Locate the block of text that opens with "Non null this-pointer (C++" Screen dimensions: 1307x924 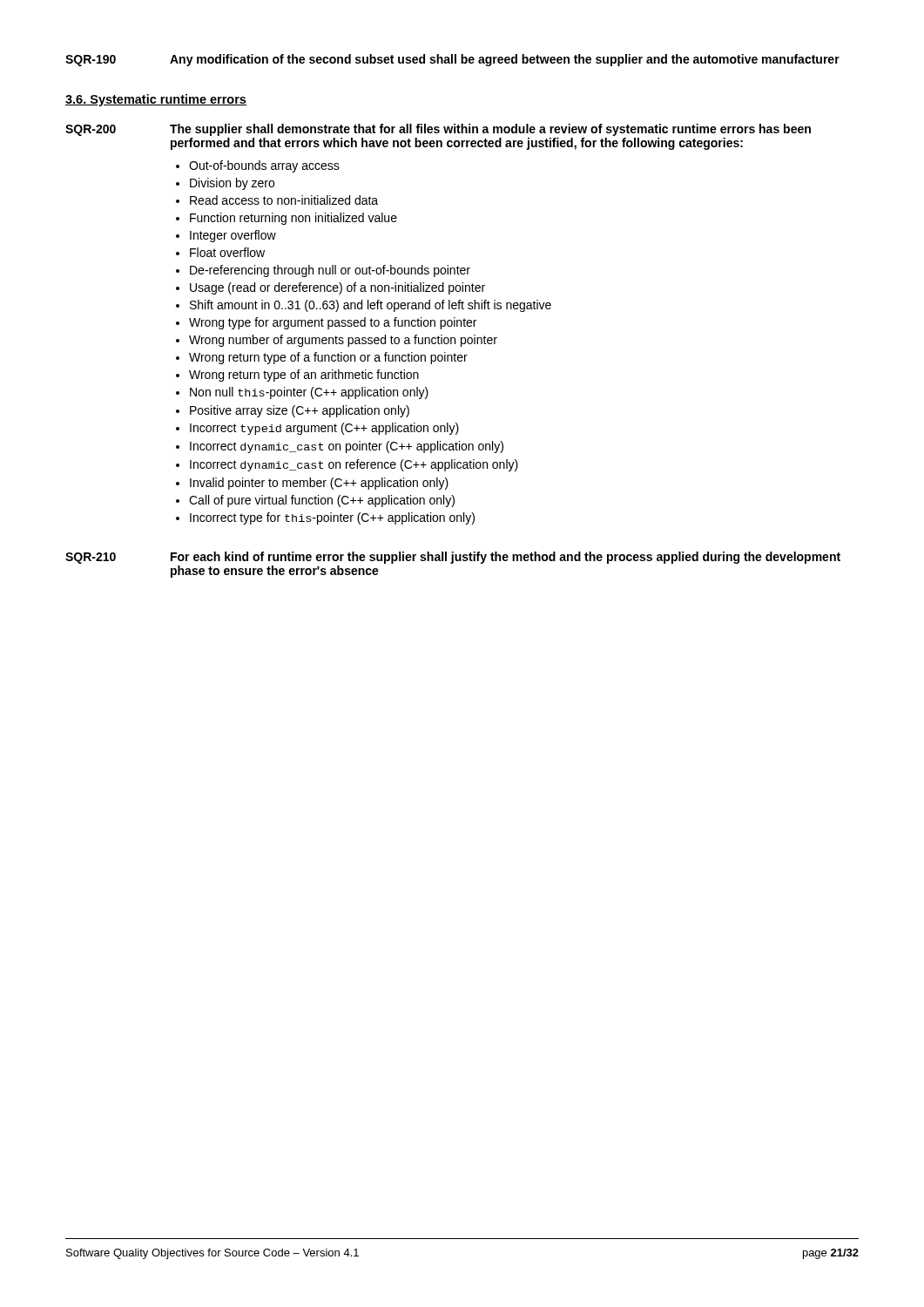(x=309, y=393)
